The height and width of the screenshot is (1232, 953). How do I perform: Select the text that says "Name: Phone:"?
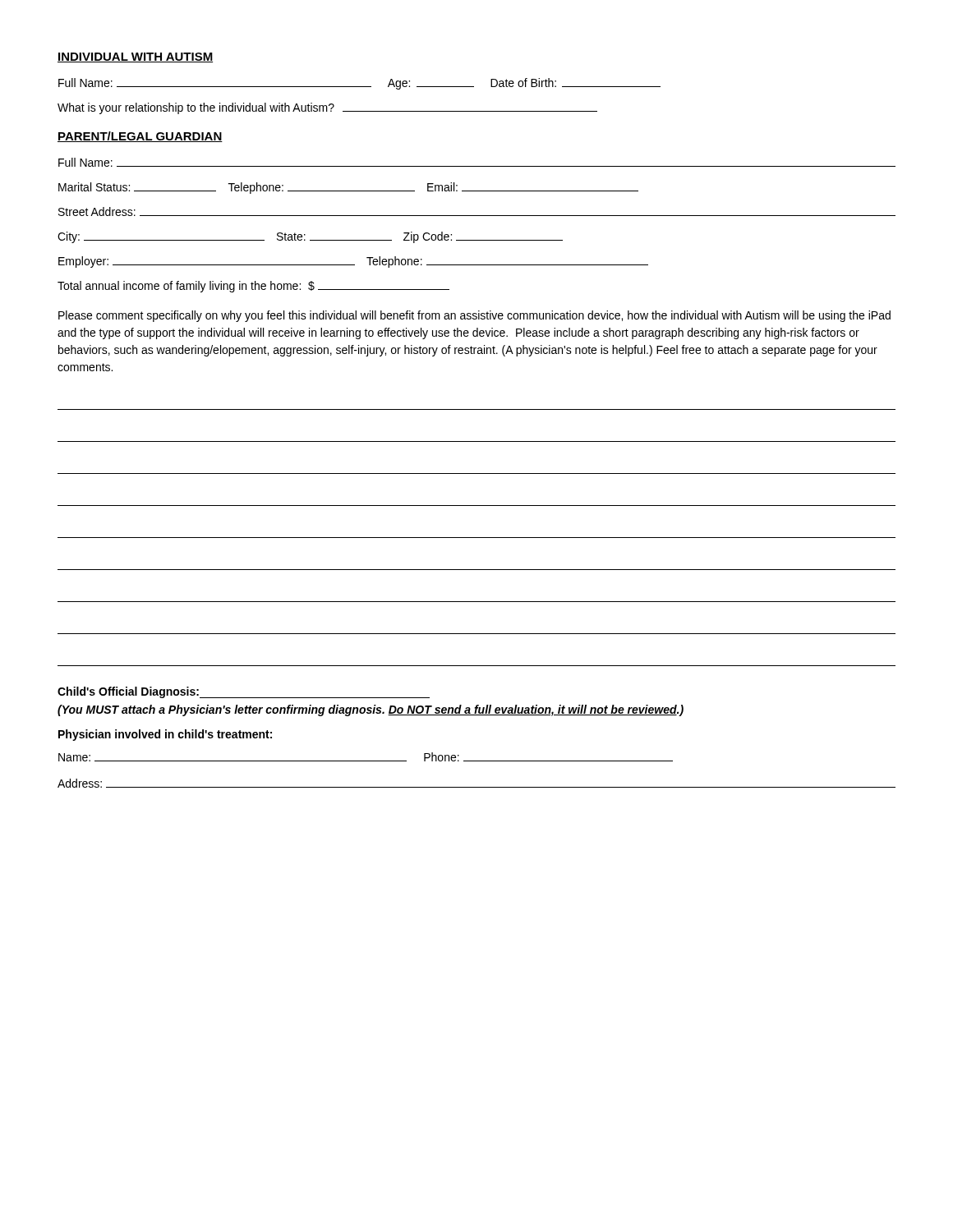pos(365,757)
